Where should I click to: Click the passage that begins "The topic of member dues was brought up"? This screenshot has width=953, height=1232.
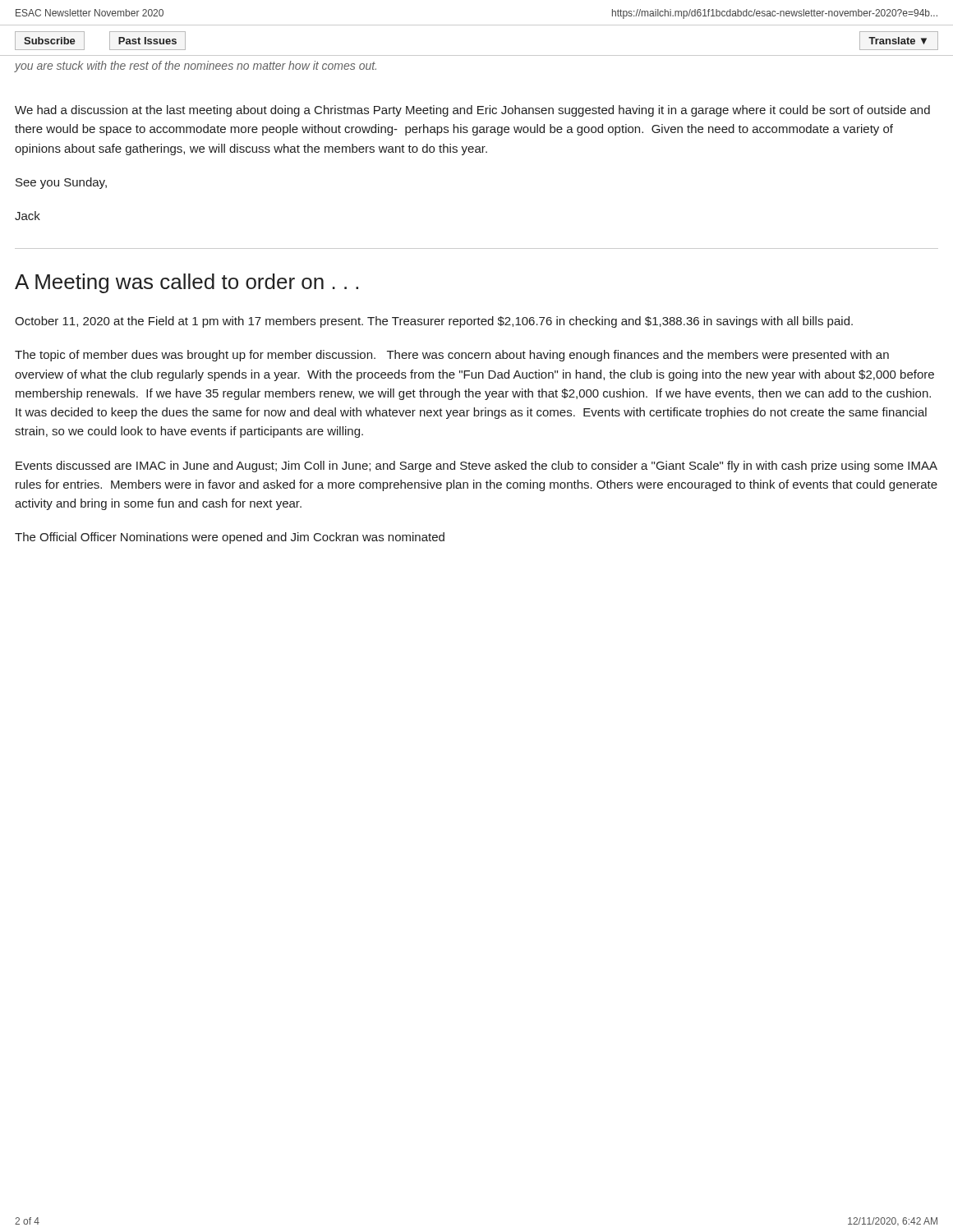475,393
